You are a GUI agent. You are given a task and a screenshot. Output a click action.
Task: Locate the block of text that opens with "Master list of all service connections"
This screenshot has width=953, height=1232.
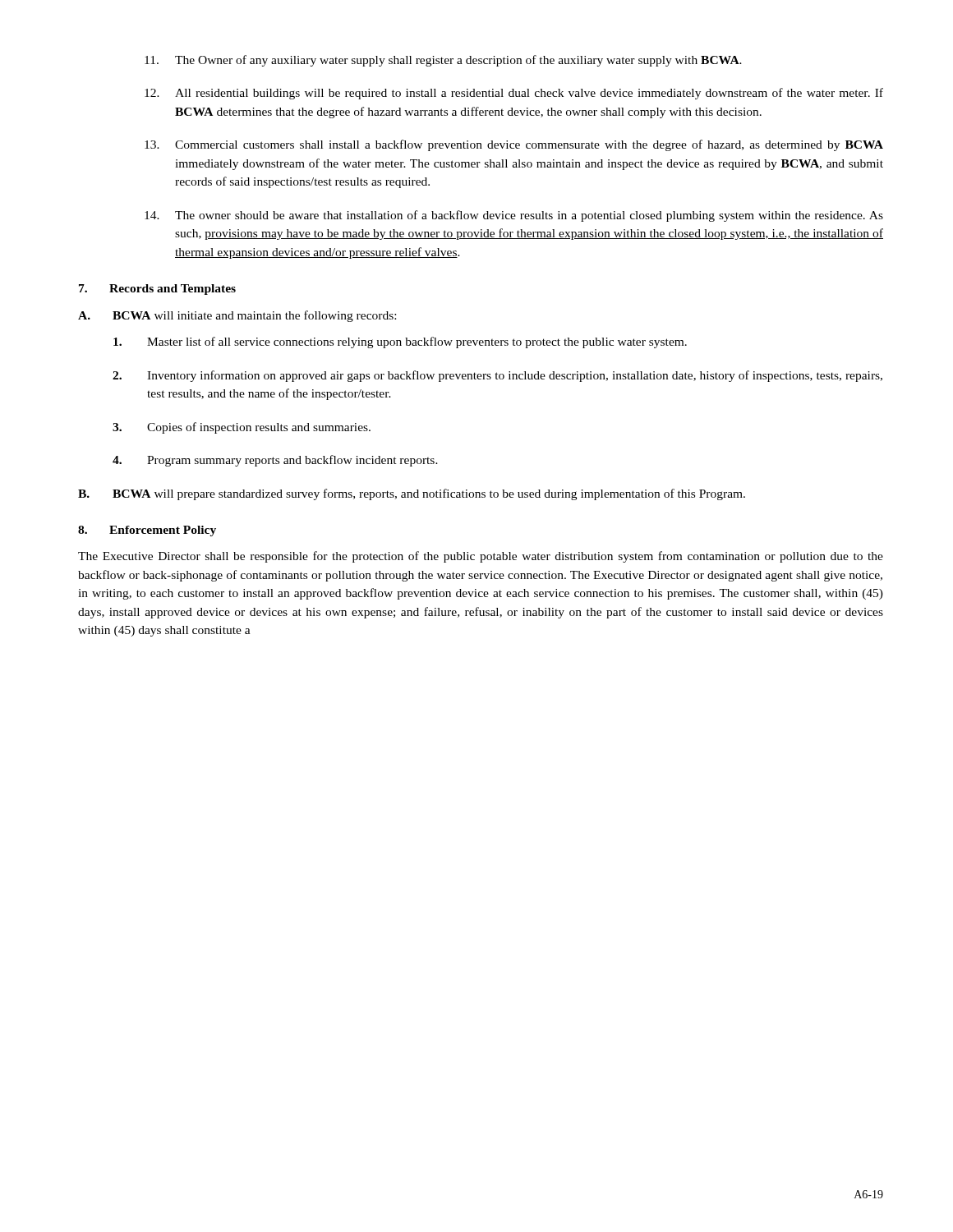[x=498, y=342]
